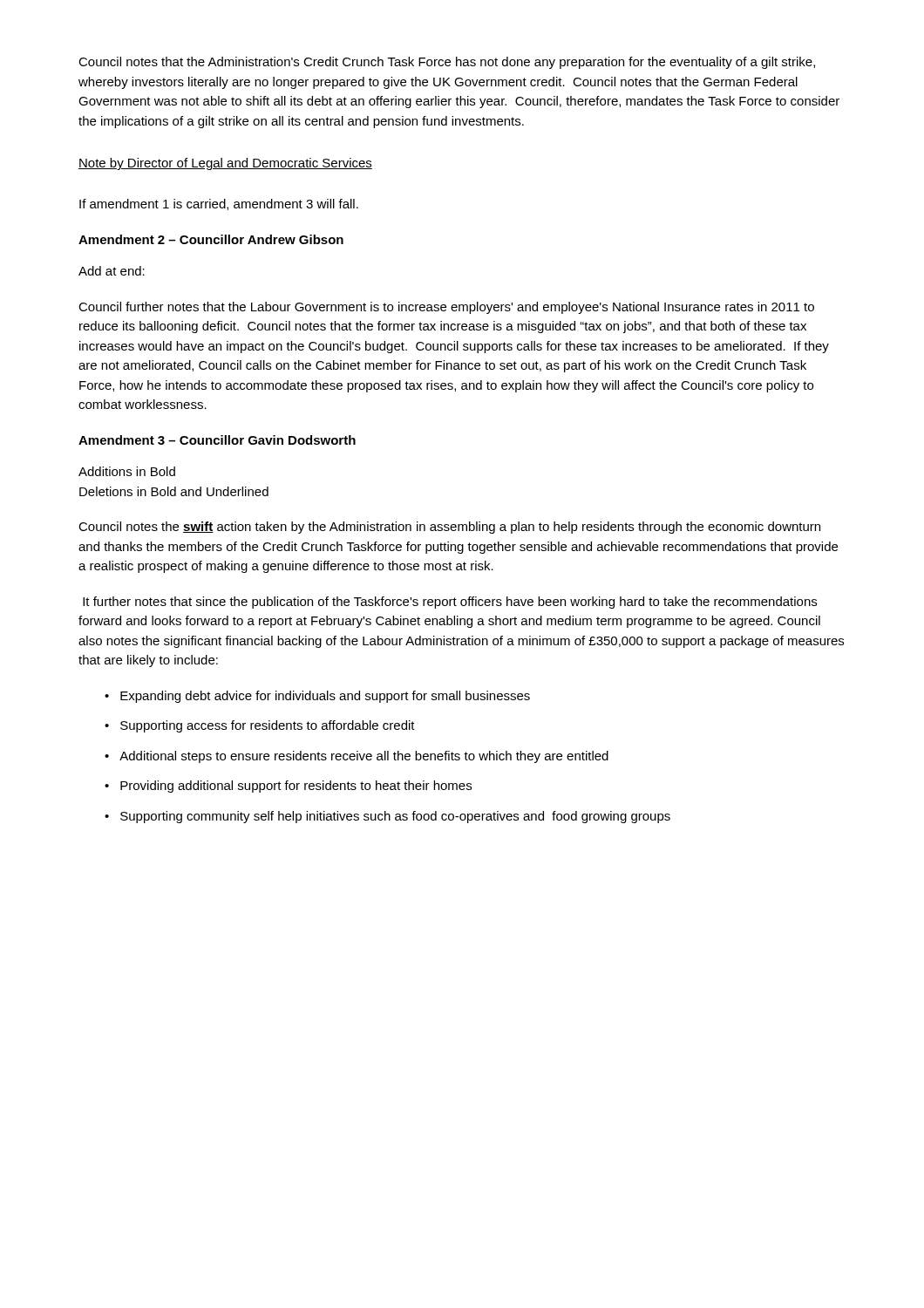Find the list item that reads "• Additional steps"
The image size is (924, 1308).
(475, 756)
